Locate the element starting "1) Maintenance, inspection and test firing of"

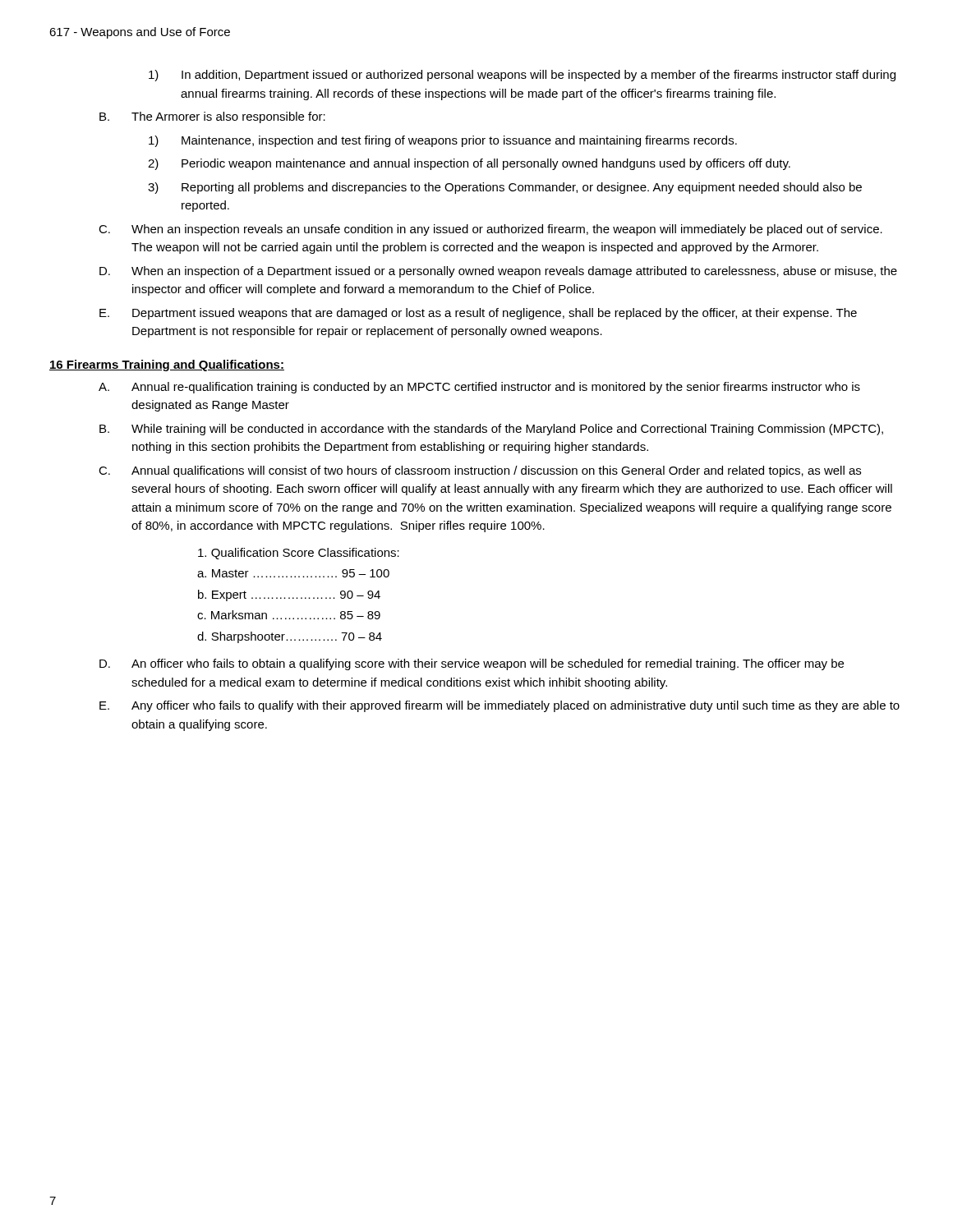click(x=526, y=140)
